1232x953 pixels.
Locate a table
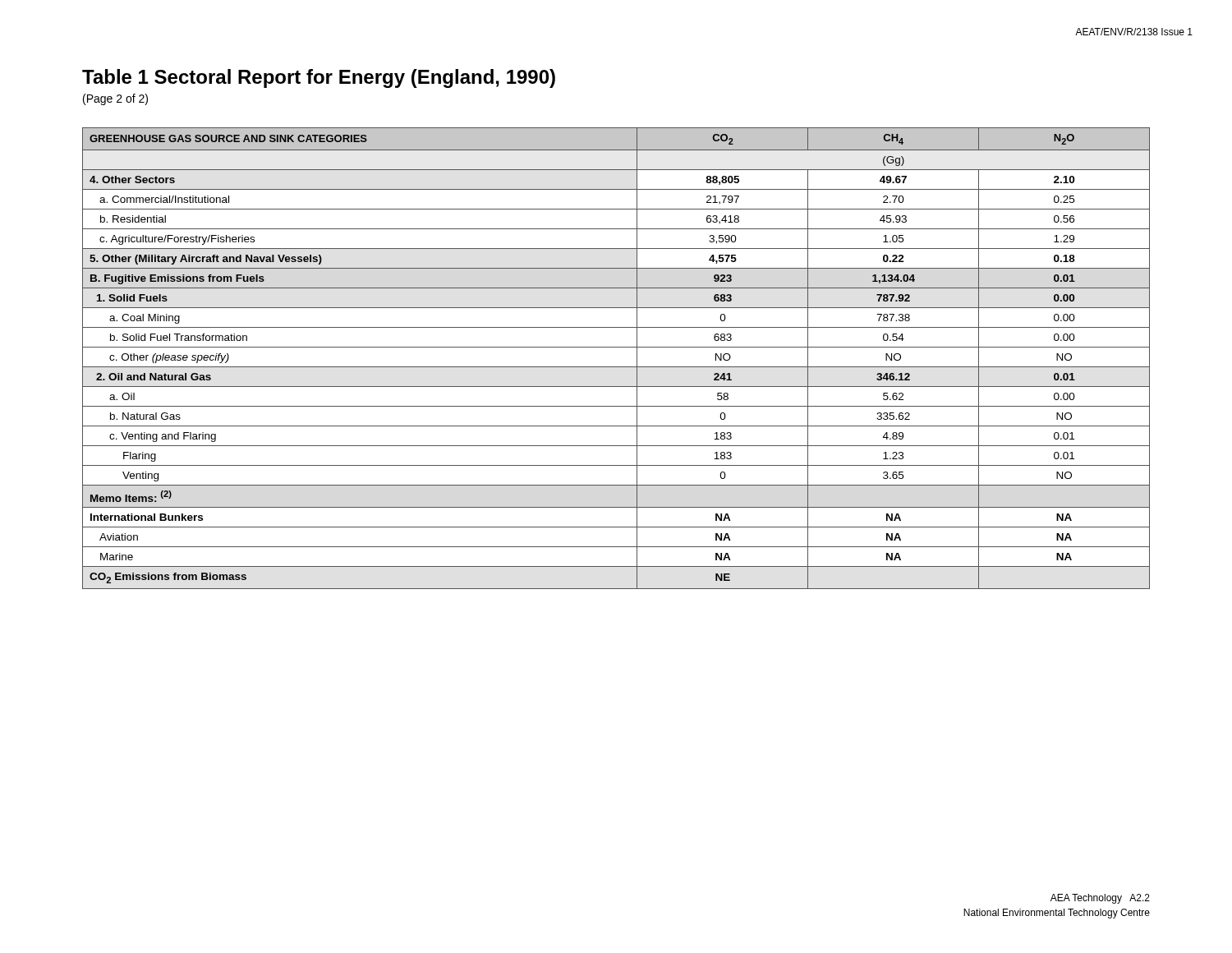point(616,358)
